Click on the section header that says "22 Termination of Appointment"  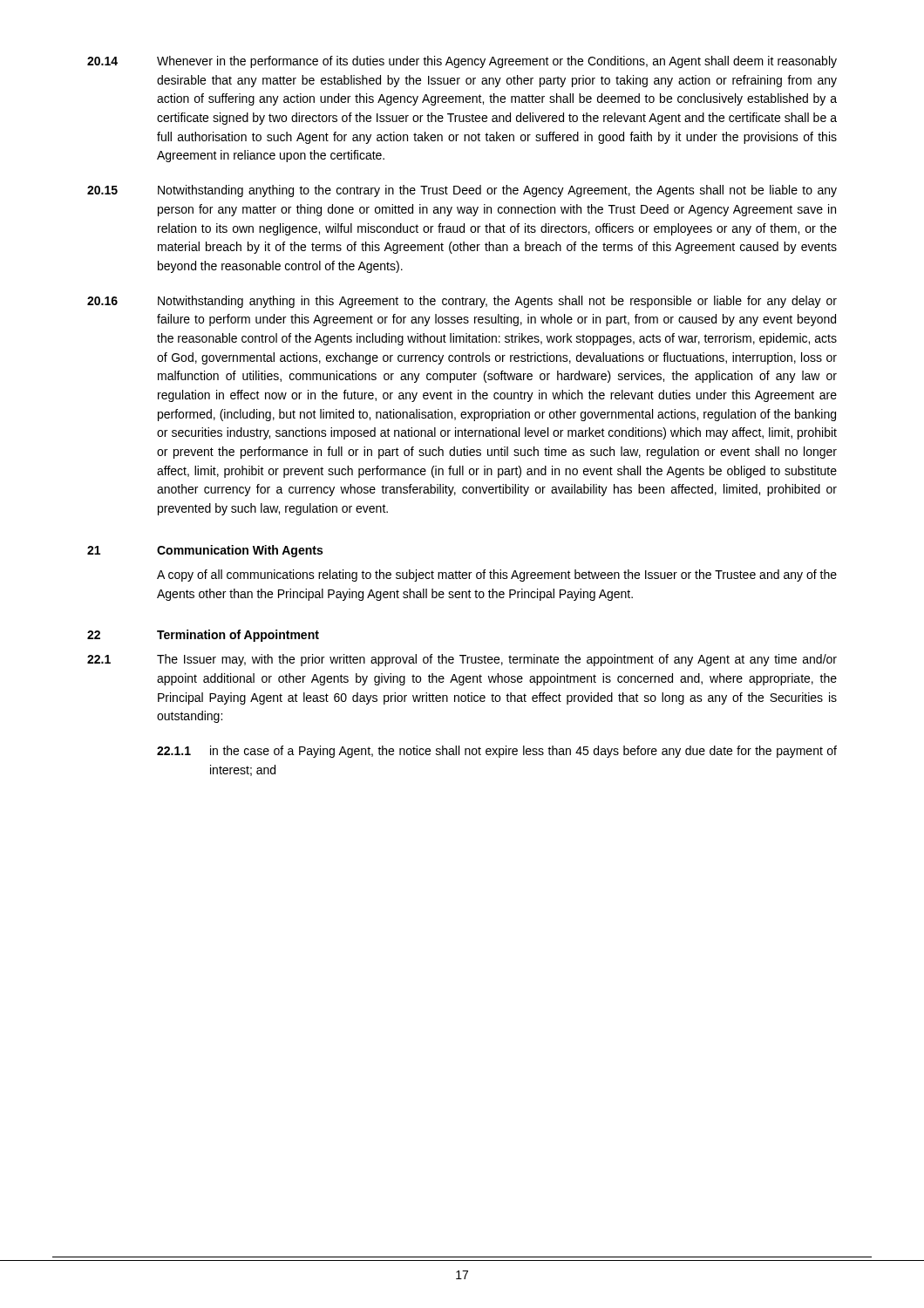203,635
